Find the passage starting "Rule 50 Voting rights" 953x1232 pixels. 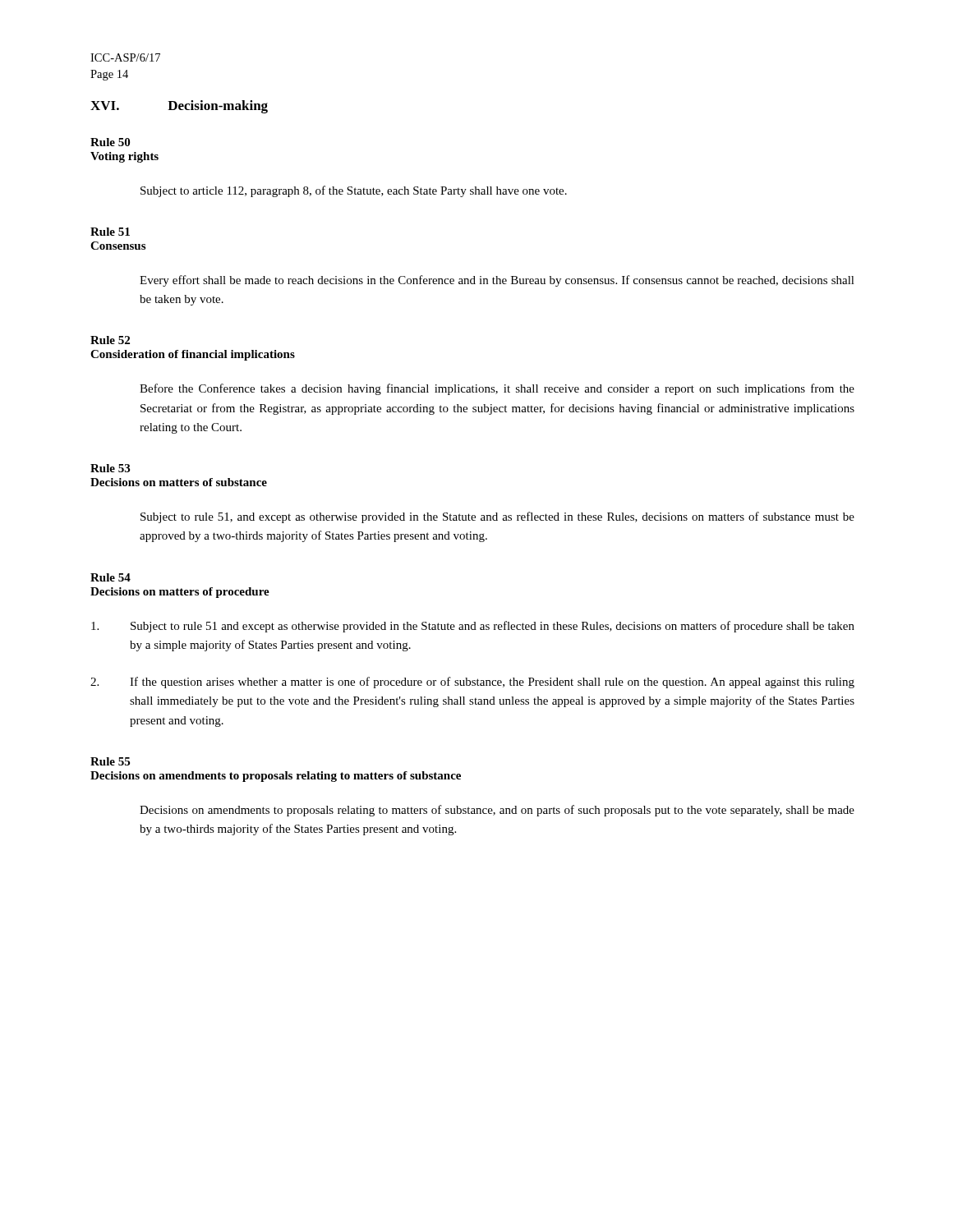[110, 142]
